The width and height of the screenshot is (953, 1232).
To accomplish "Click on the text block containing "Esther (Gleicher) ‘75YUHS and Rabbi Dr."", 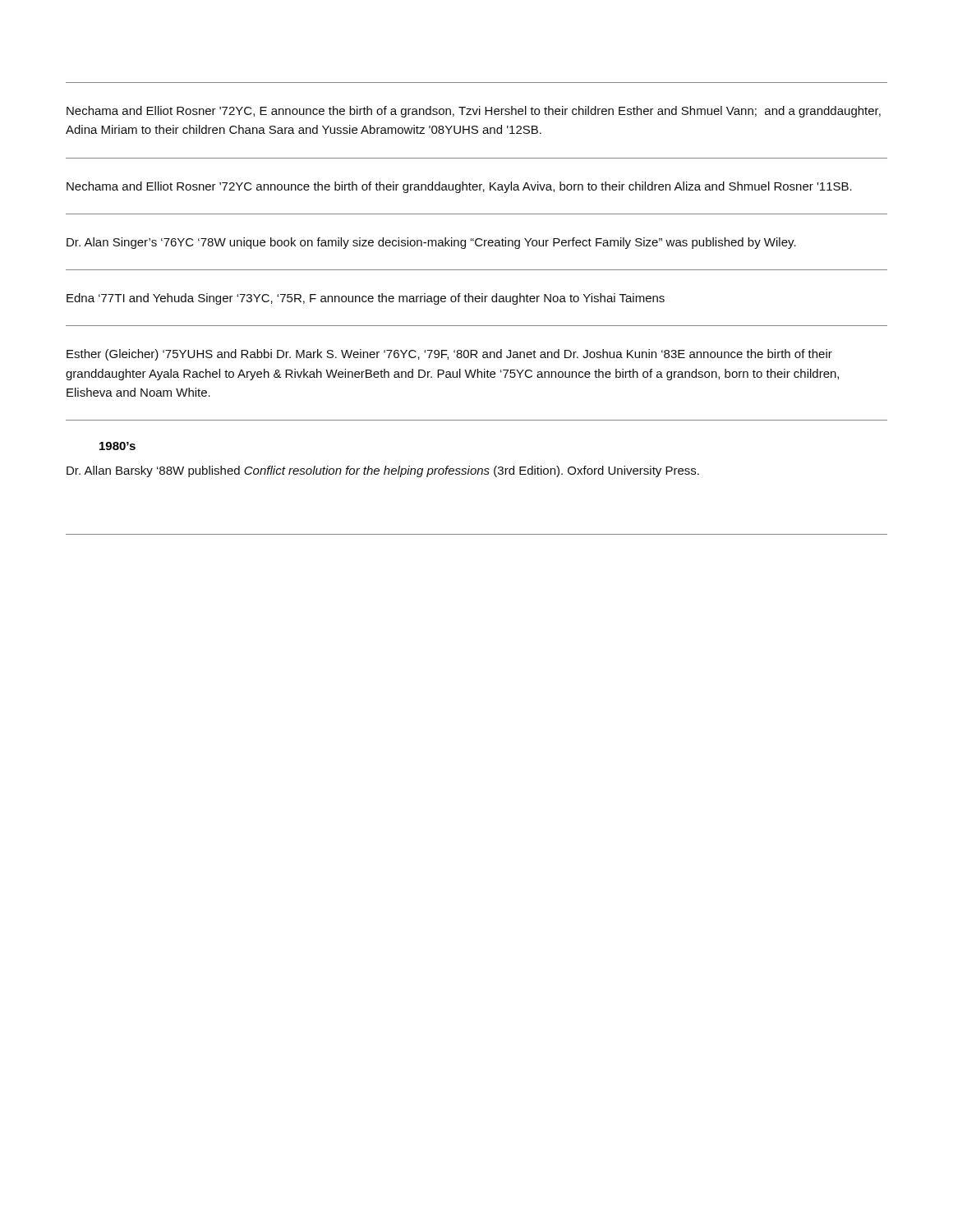I will pyautogui.click(x=476, y=373).
